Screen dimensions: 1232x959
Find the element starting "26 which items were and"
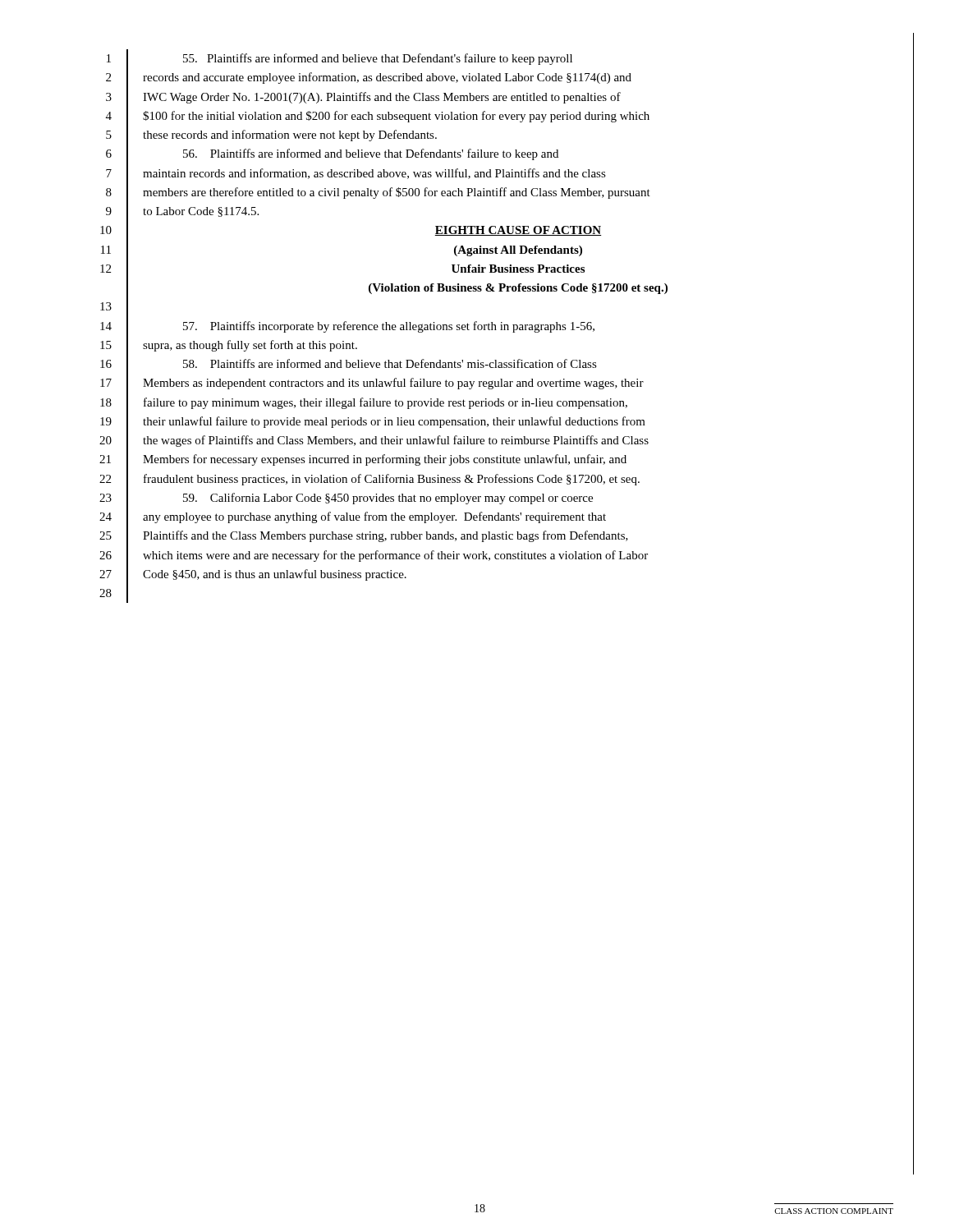point(488,555)
